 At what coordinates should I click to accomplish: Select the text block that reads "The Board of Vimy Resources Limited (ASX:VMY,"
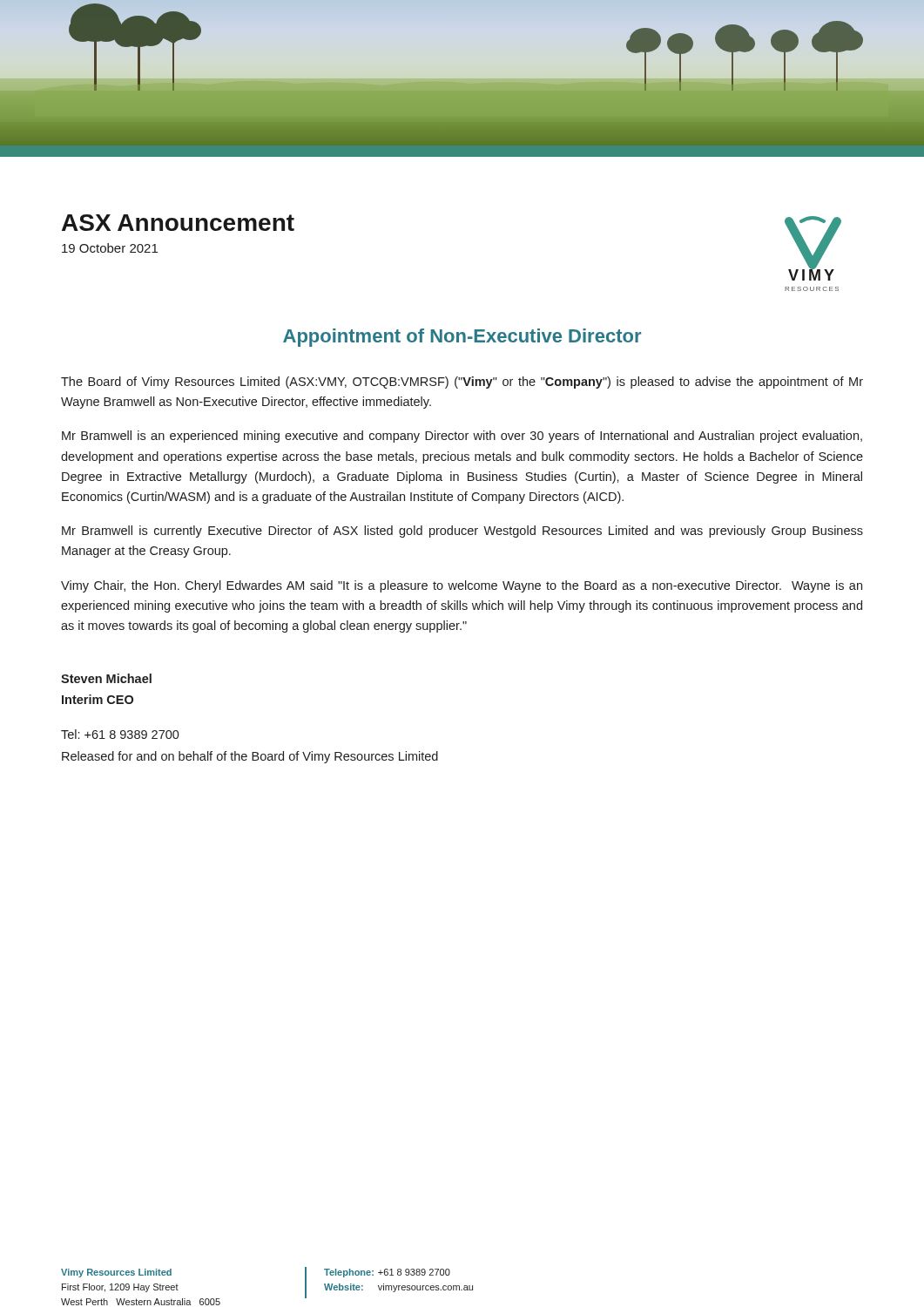(462, 392)
